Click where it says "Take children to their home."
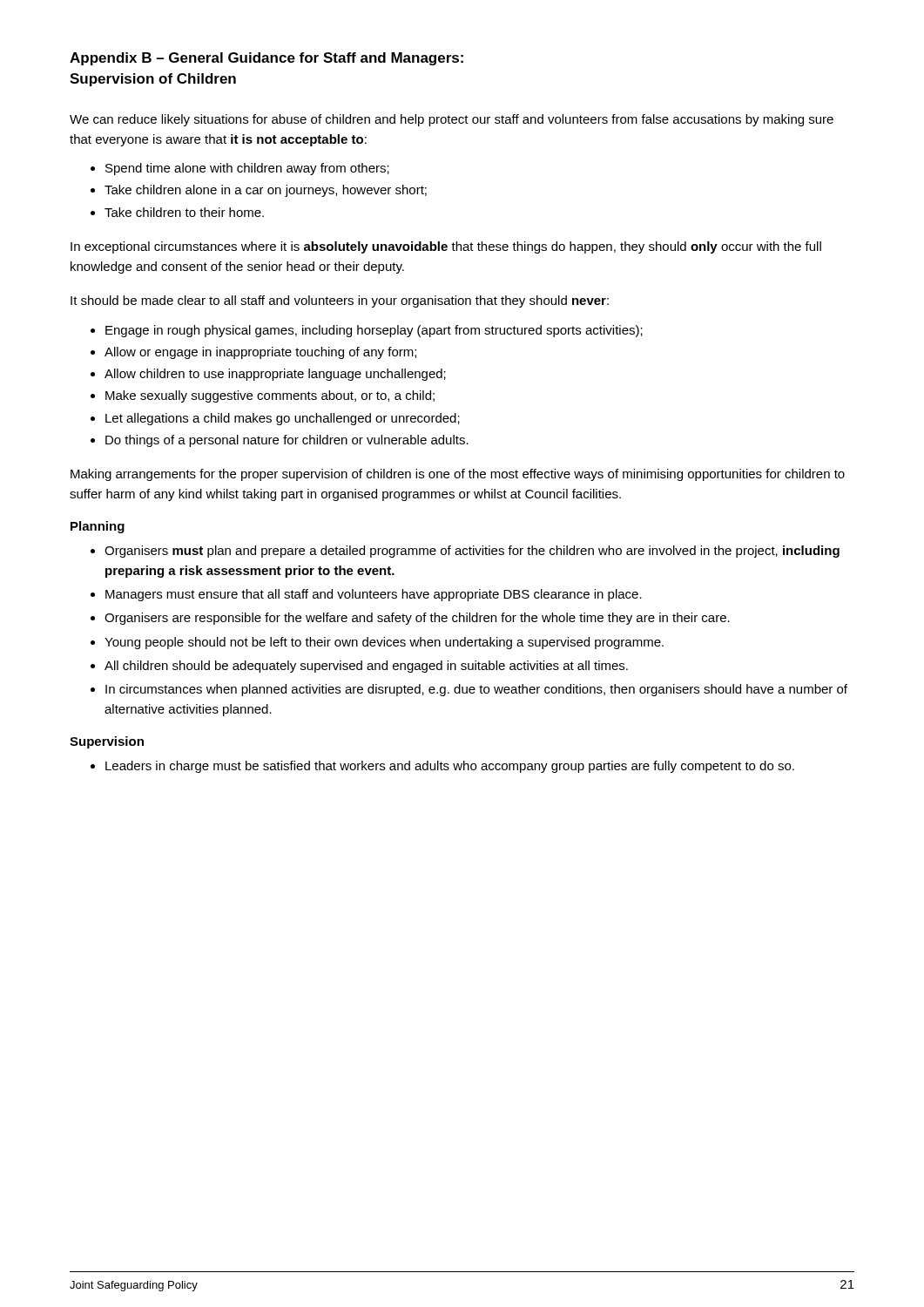This screenshot has height=1307, width=924. pos(185,212)
